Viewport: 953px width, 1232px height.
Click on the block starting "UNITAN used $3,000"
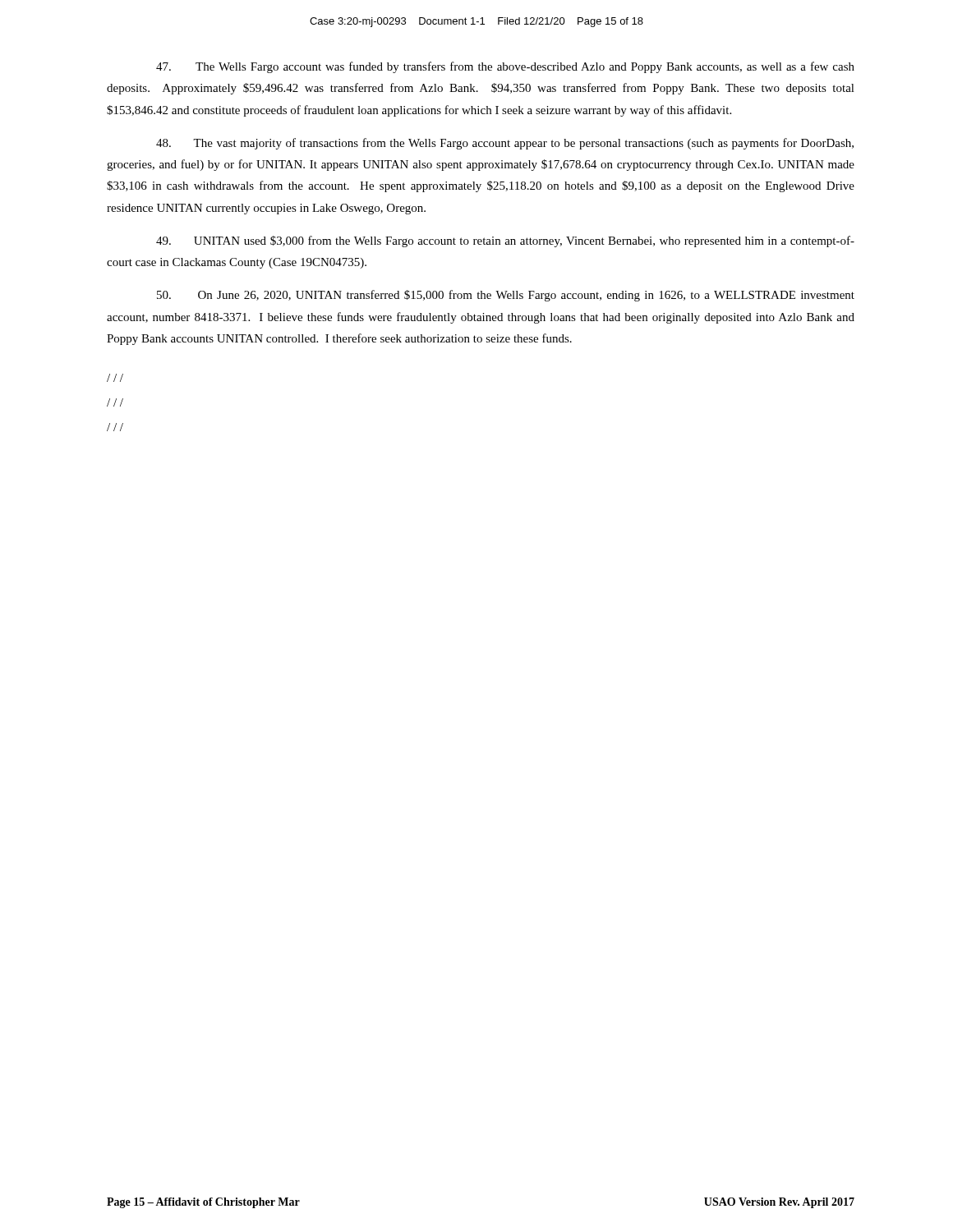coord(481,251)
